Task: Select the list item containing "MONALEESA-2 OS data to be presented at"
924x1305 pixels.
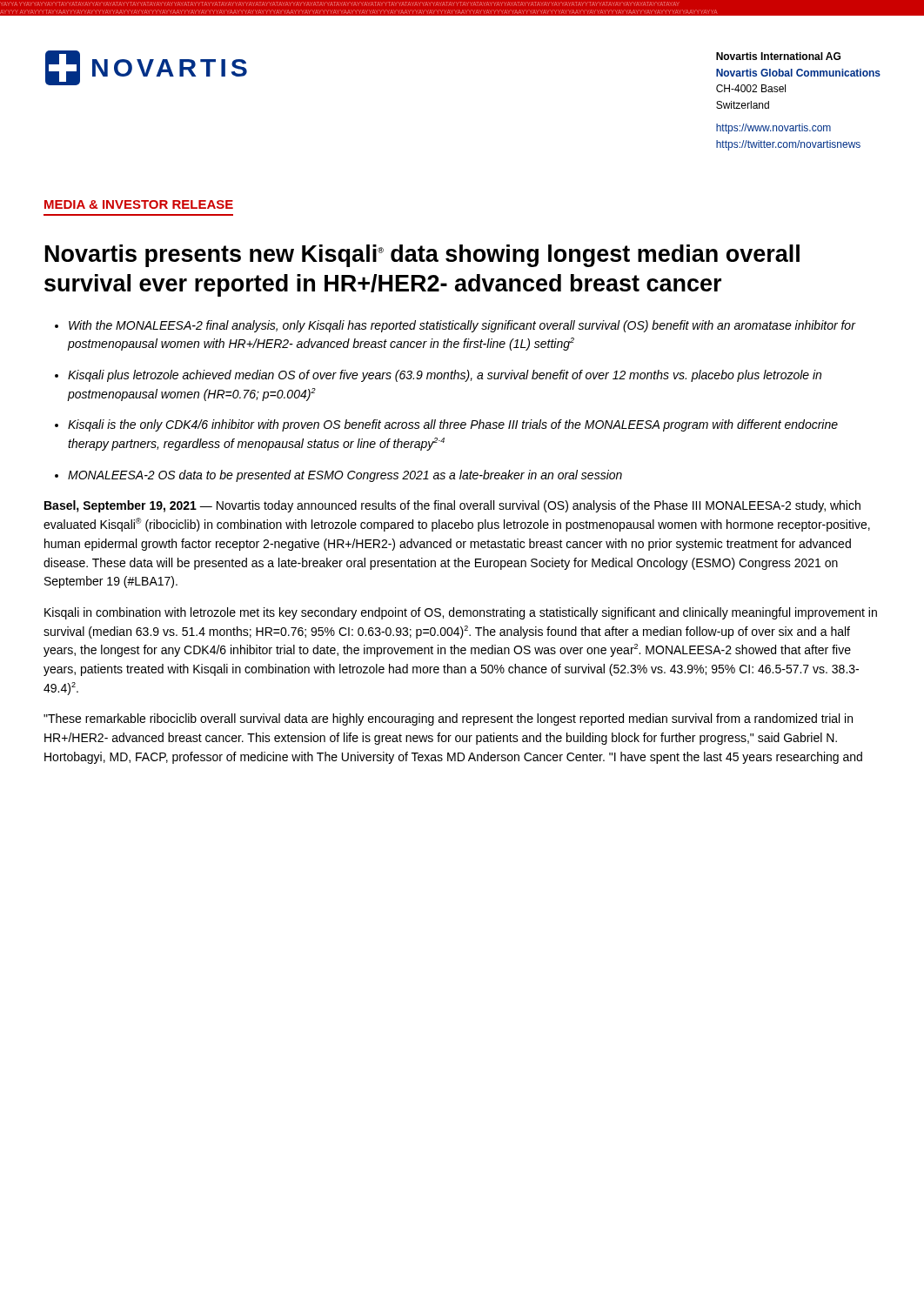Action: [345, 475]
